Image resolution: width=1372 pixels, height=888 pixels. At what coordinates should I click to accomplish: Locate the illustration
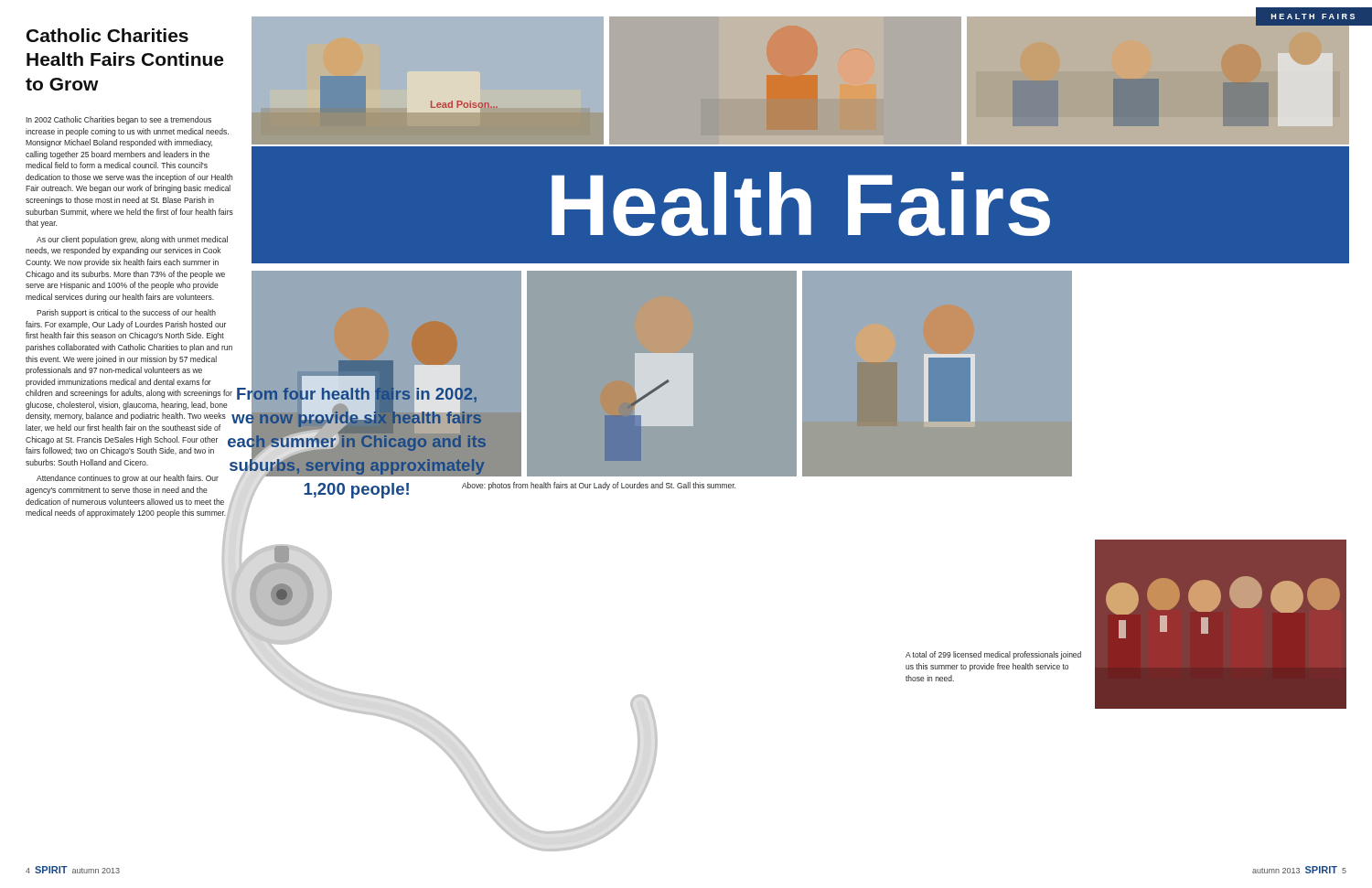pyautogui.click(x=434, y=631)
